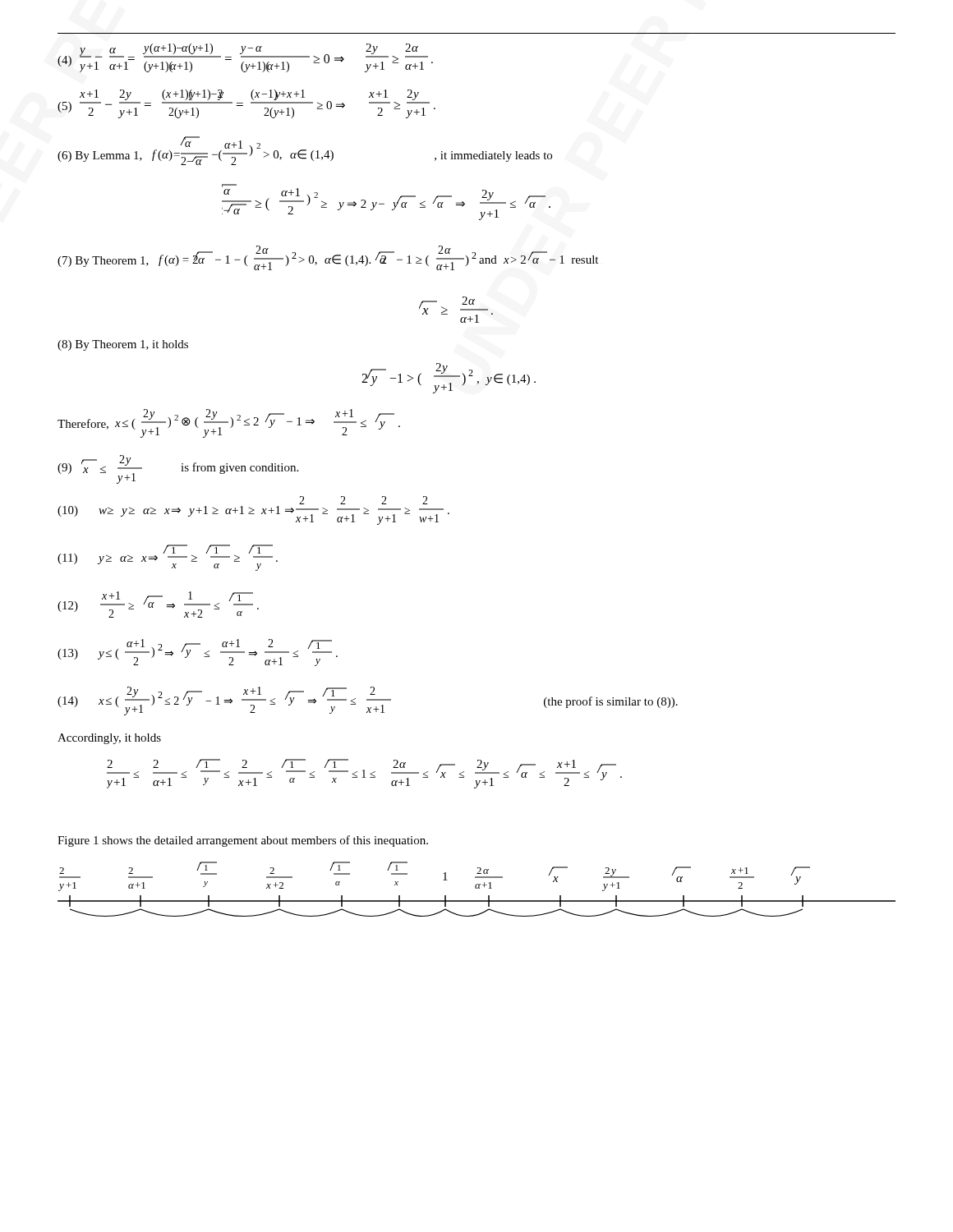Screen dimensions: 1232x953
Task: Select the block starting "(13) y ≤ ("
Action: click(x=214, y=655)
